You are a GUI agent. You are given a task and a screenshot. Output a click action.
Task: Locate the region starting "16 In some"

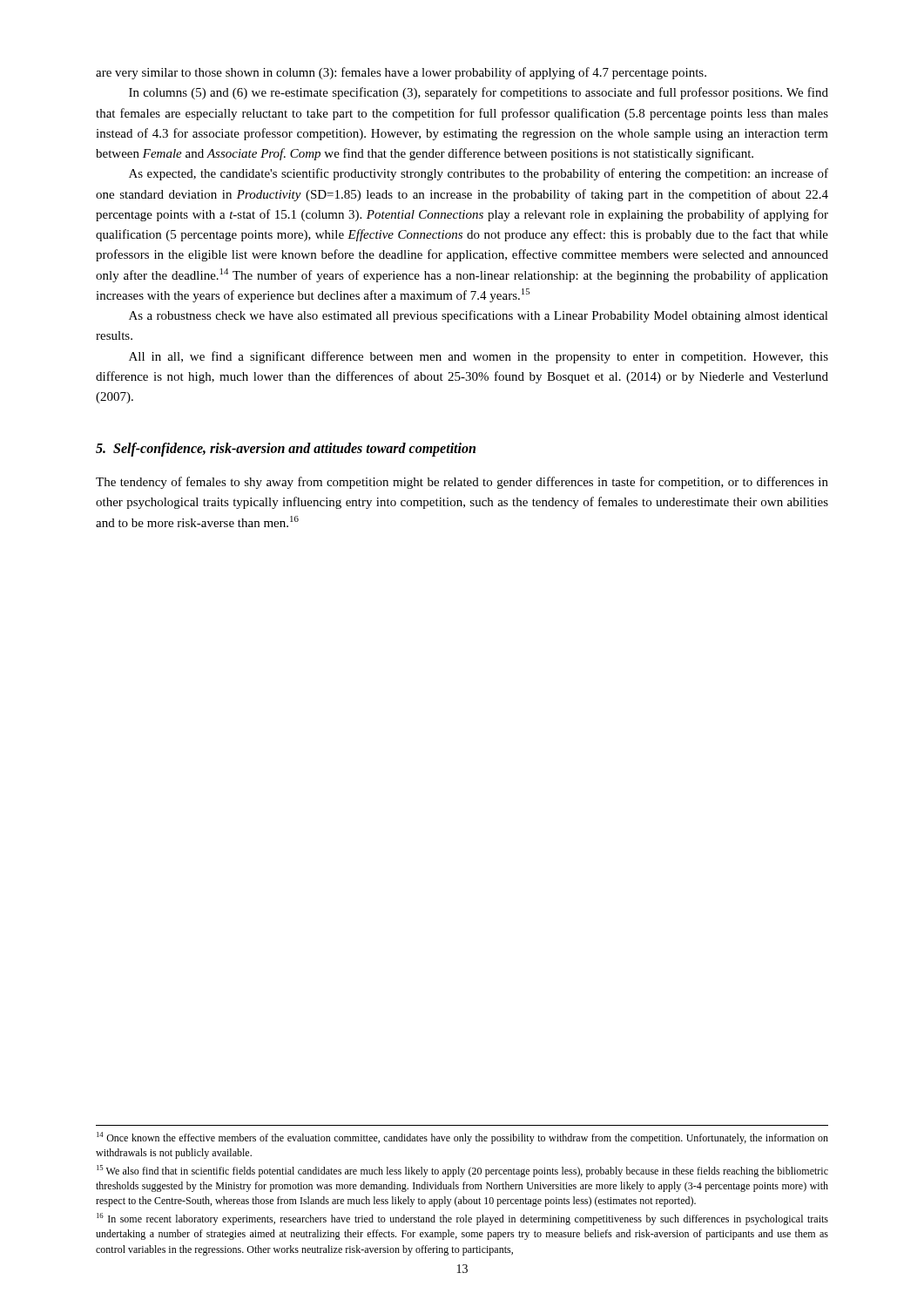coord(462,1234)
